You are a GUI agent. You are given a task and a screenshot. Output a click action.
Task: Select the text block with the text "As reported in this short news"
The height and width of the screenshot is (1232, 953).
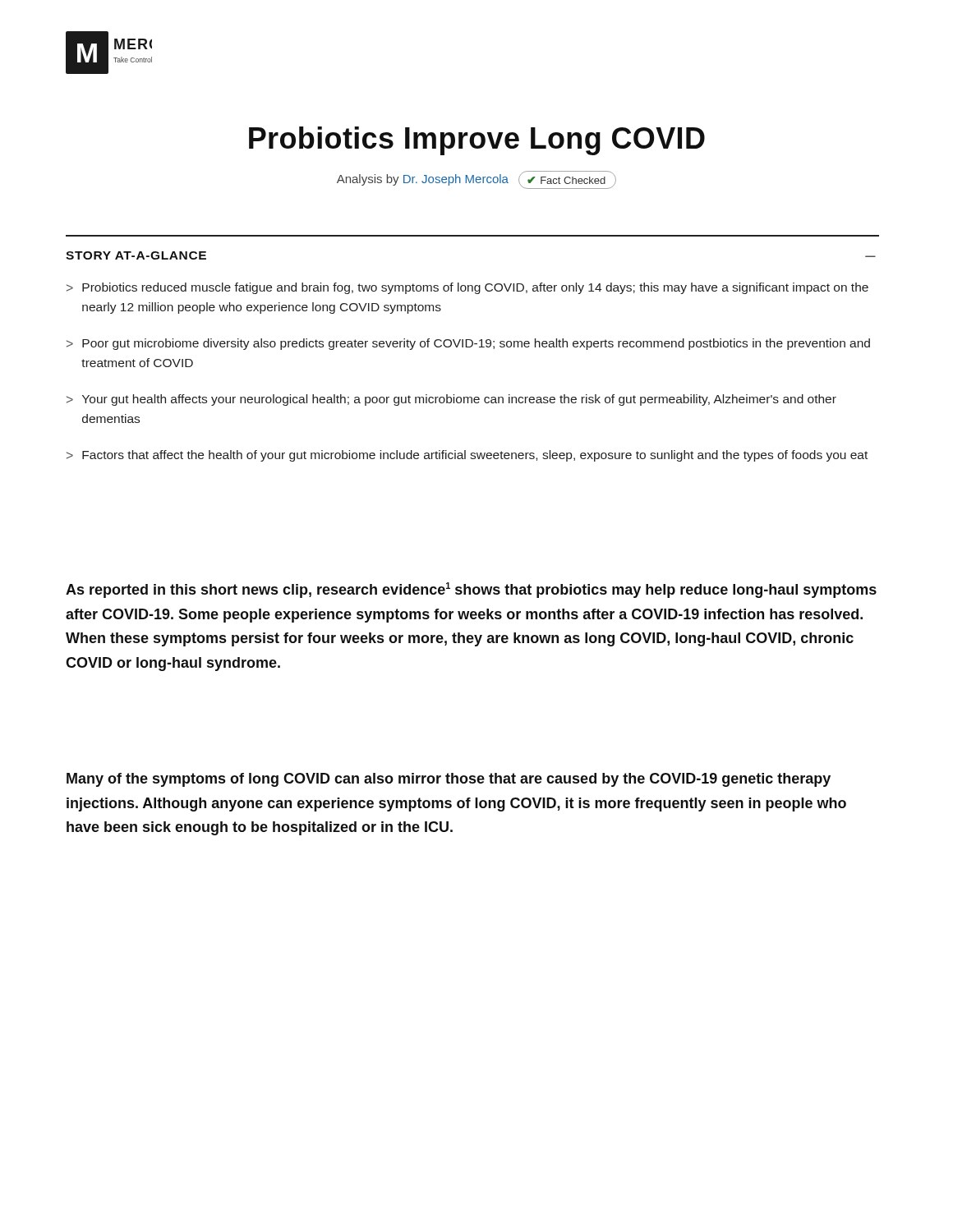tap(471, 626)
